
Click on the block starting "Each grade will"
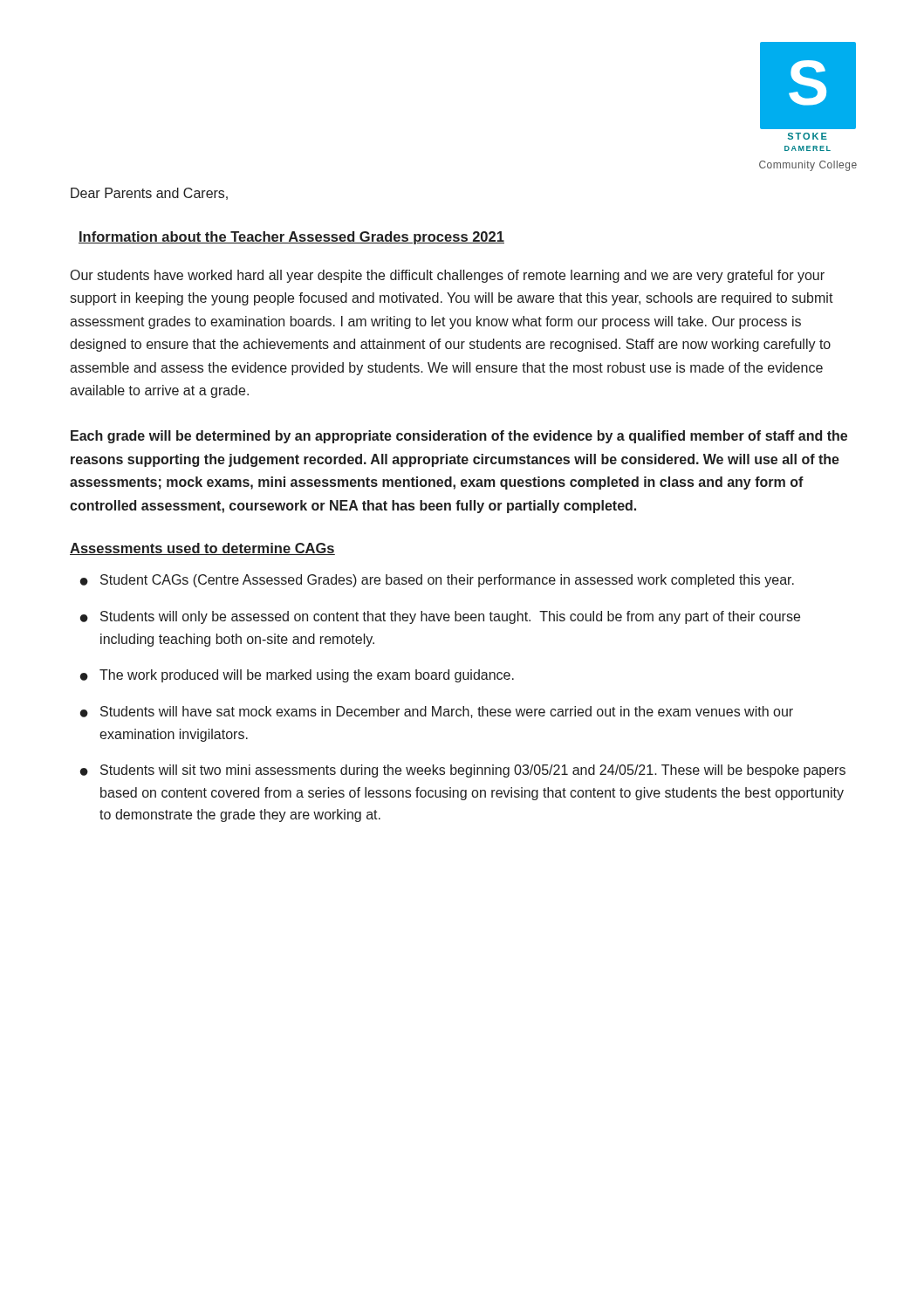tap(459, 471)
